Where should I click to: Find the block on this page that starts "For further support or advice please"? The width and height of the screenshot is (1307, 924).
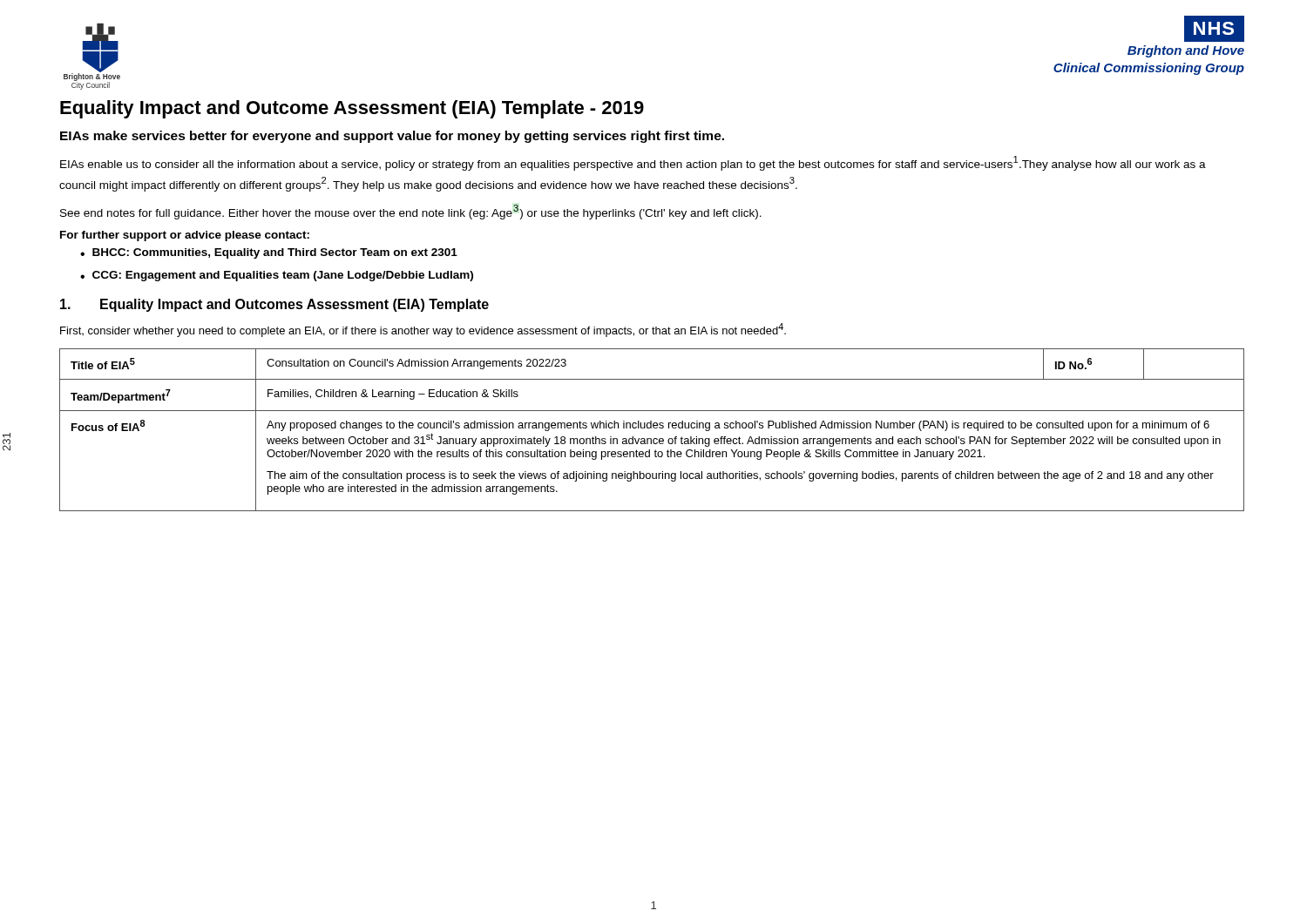click(185, 235)
